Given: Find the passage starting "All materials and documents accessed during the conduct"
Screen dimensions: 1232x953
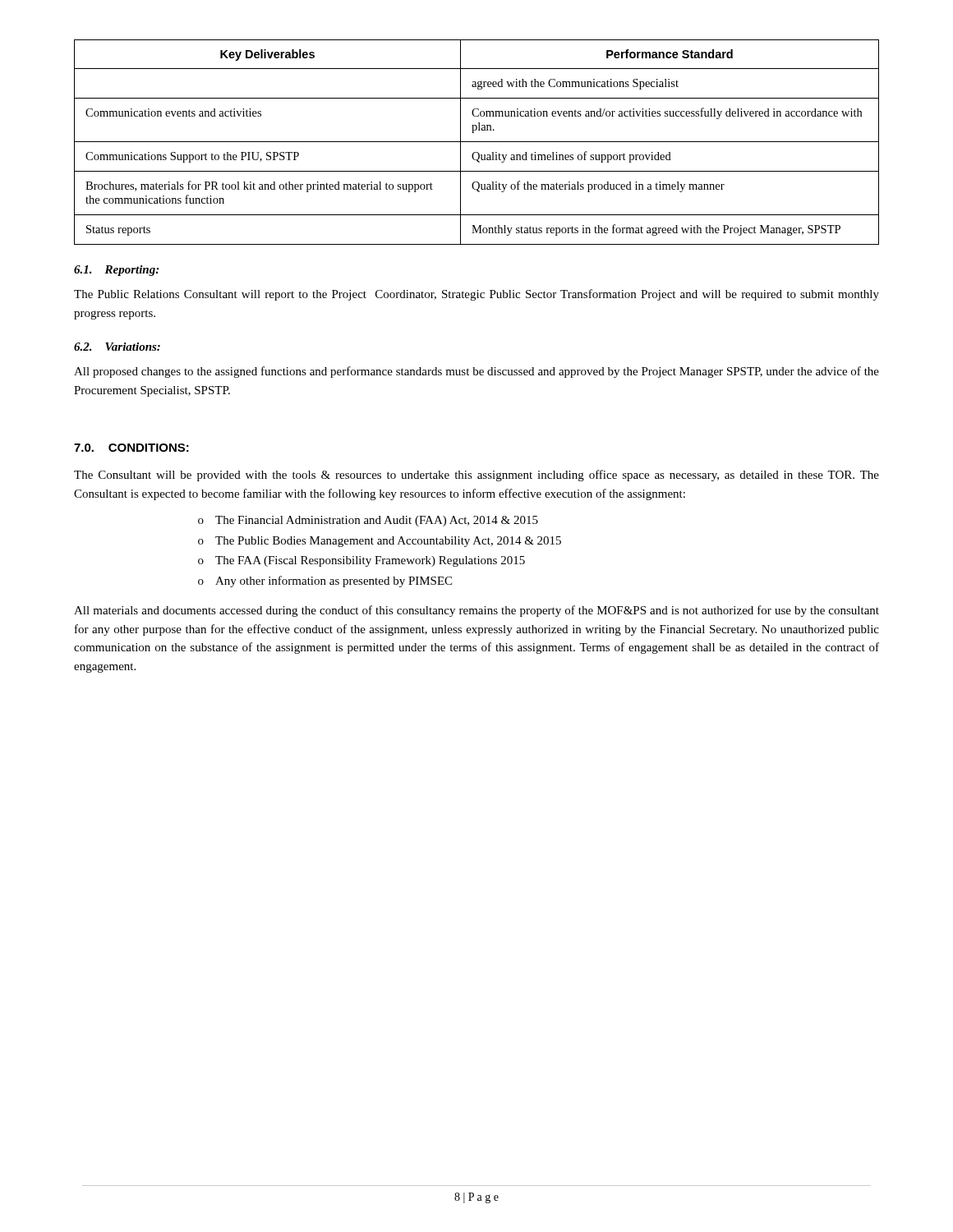Looking at the screenshot, I should coord(476,638).
